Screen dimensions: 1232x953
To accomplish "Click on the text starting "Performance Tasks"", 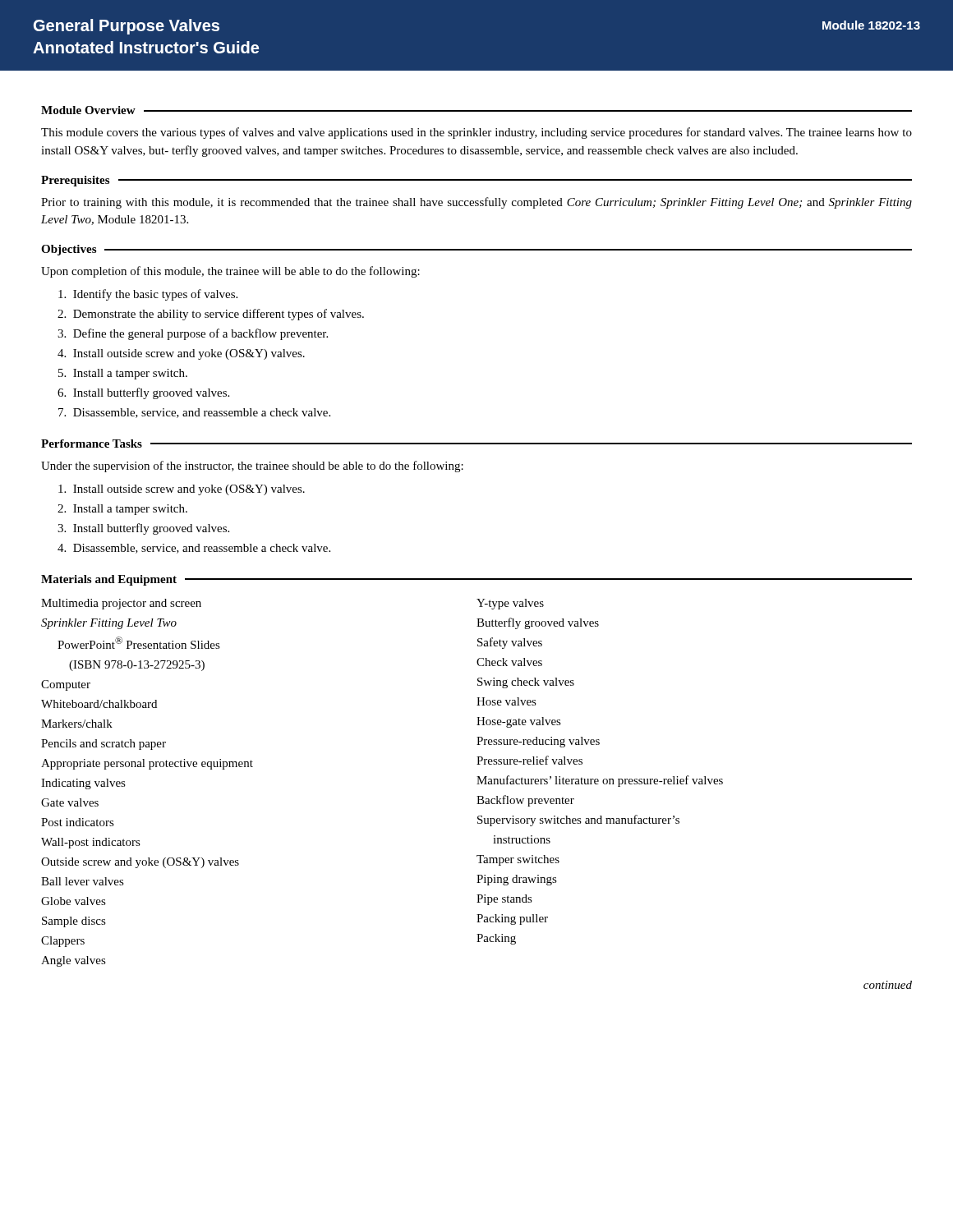I will click(476, 444).
